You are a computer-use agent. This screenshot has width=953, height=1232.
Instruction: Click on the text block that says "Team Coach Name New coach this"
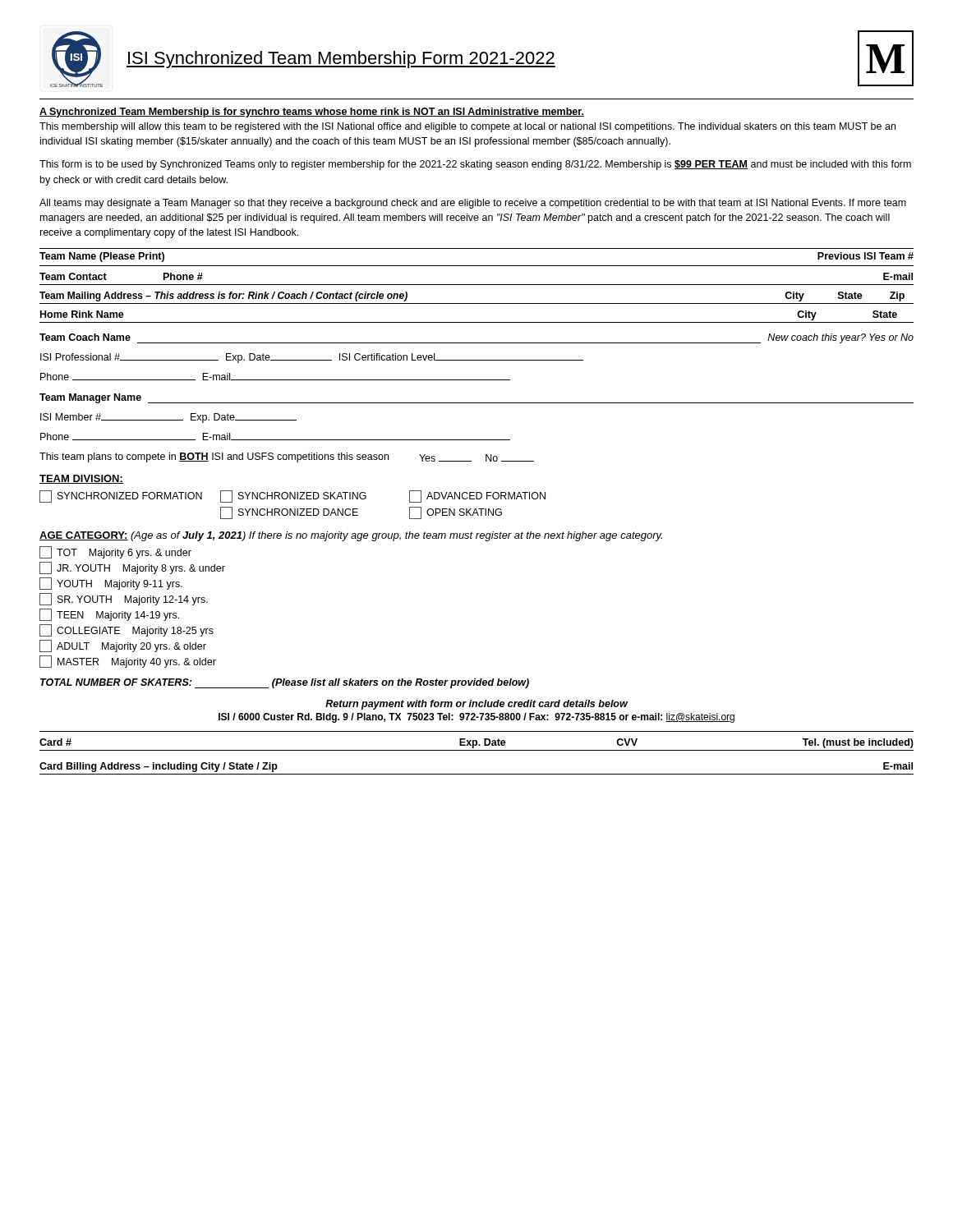tap(476, 336)
